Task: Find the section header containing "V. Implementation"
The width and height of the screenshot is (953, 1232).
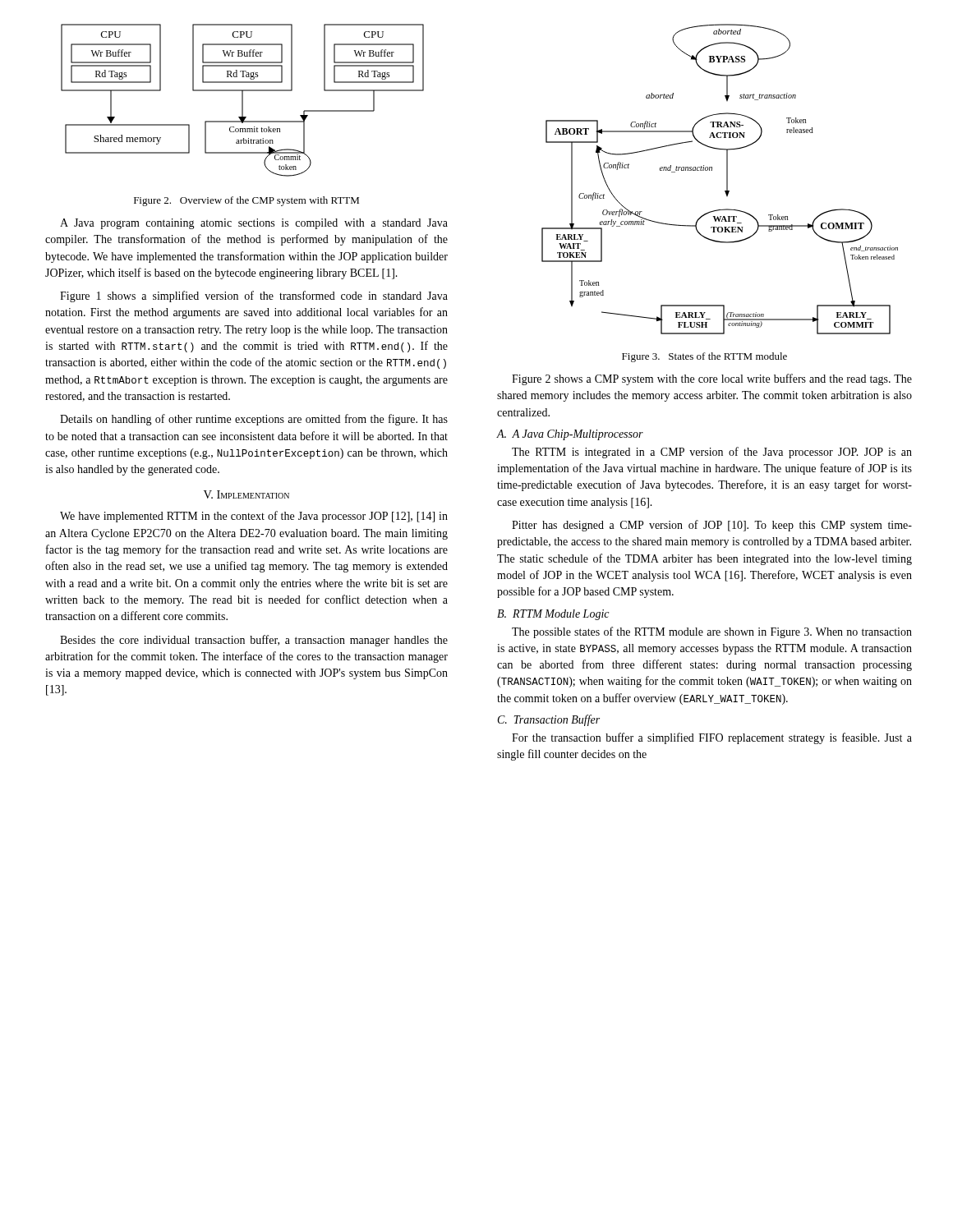Action: pos(246,495)
